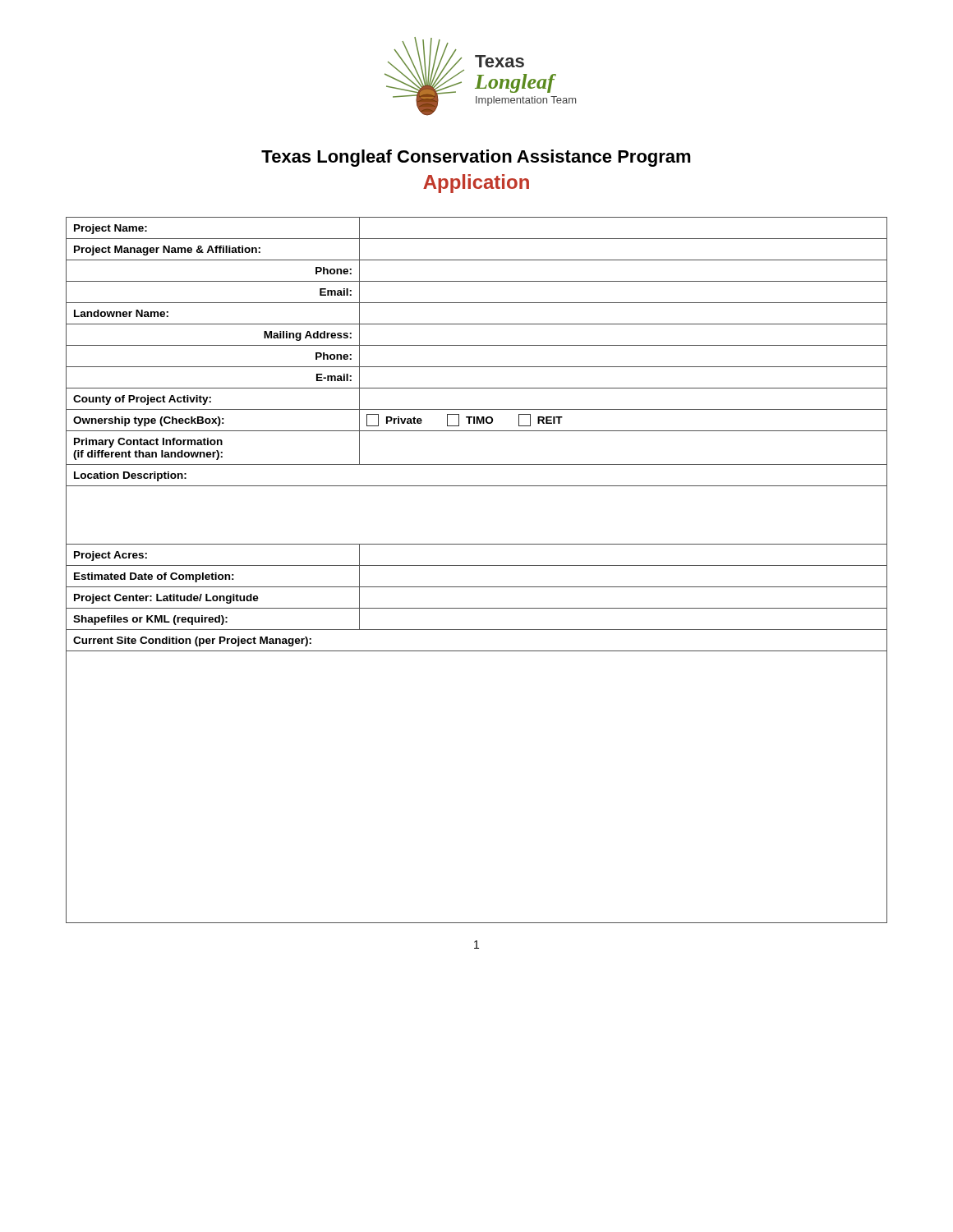Point to "Texas Longleaf Conservation Assistance Program Application"
The image size is (953, 1232).
(x=476, y=170)
